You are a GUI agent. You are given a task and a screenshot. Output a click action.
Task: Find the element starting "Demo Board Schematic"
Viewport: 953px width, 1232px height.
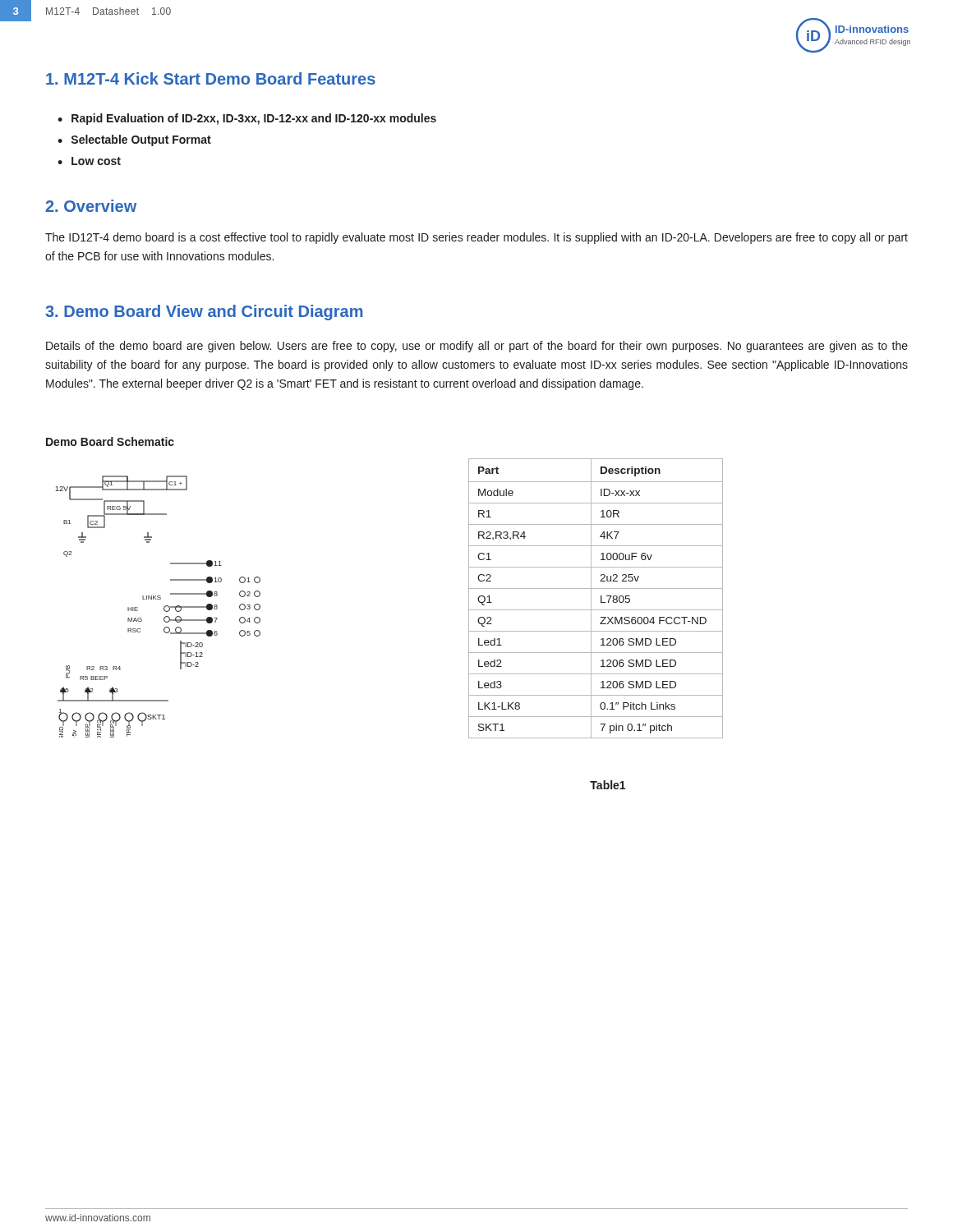click(110, 442)
